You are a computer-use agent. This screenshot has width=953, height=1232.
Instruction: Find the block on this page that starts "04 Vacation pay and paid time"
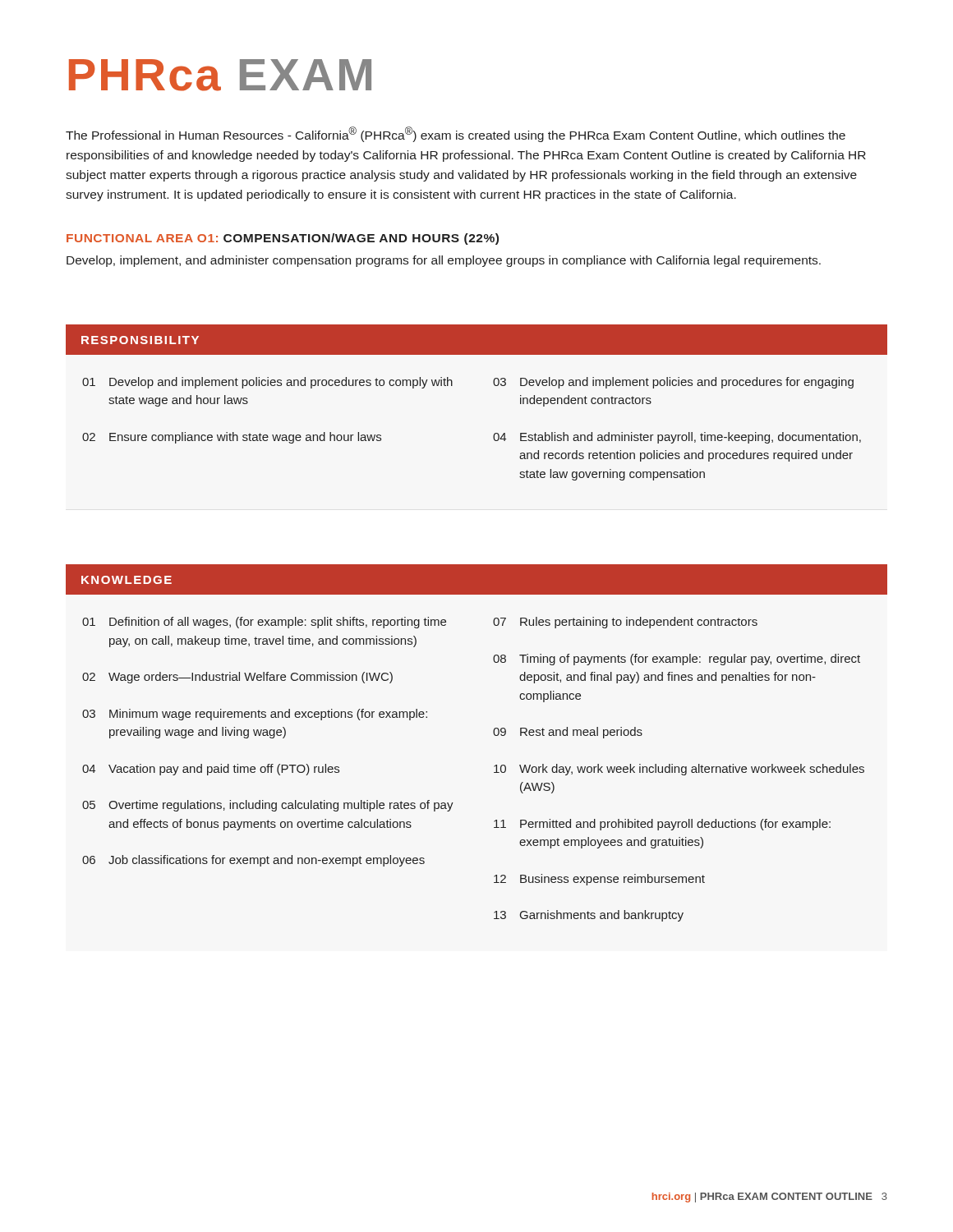click(271, 769)
